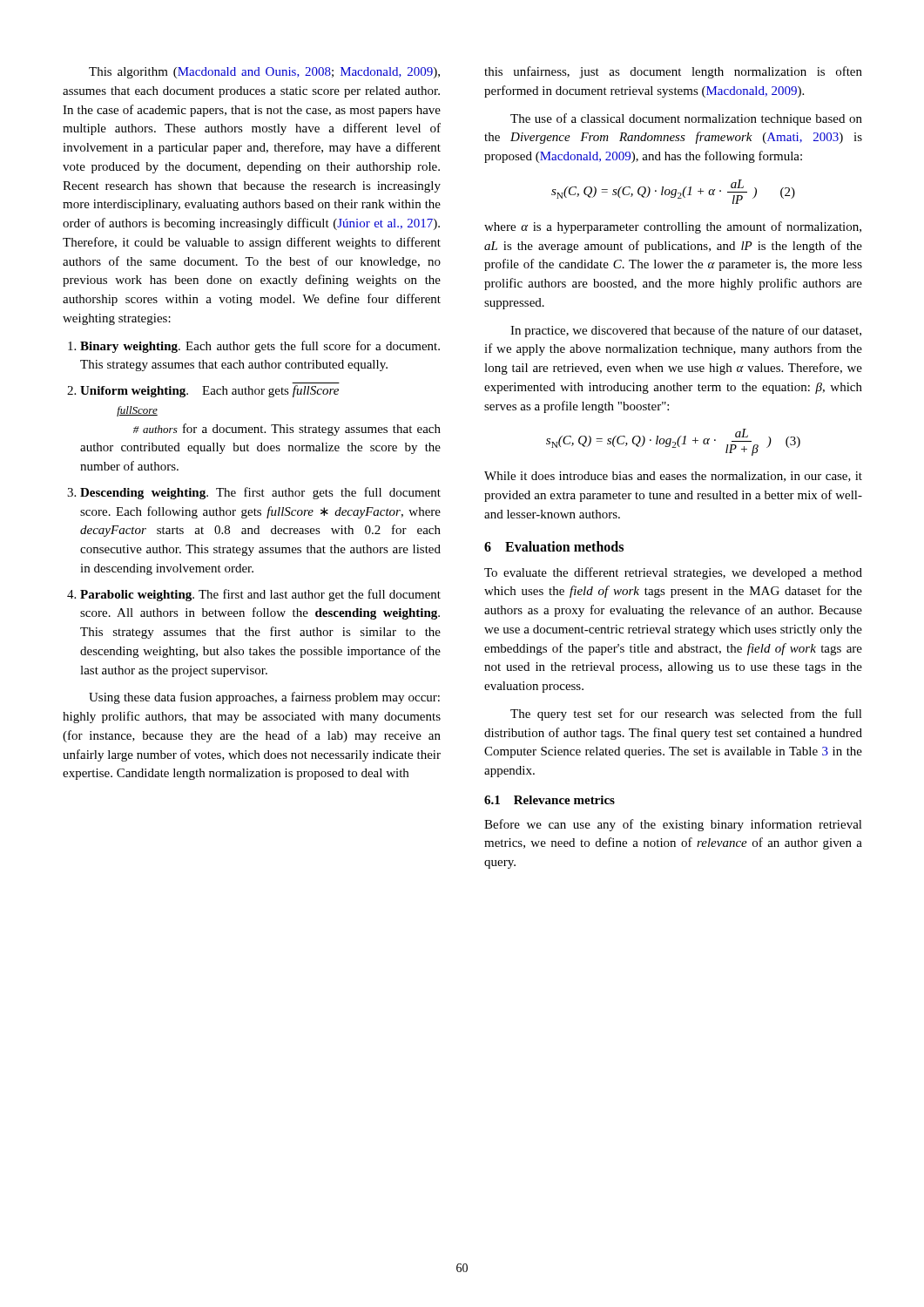Find the block on this page that starts "Uniform weighting. Each author gets fullScore fullScore"
The width and height of the screenshot is (924, 1307).
[x=260, y=429]
